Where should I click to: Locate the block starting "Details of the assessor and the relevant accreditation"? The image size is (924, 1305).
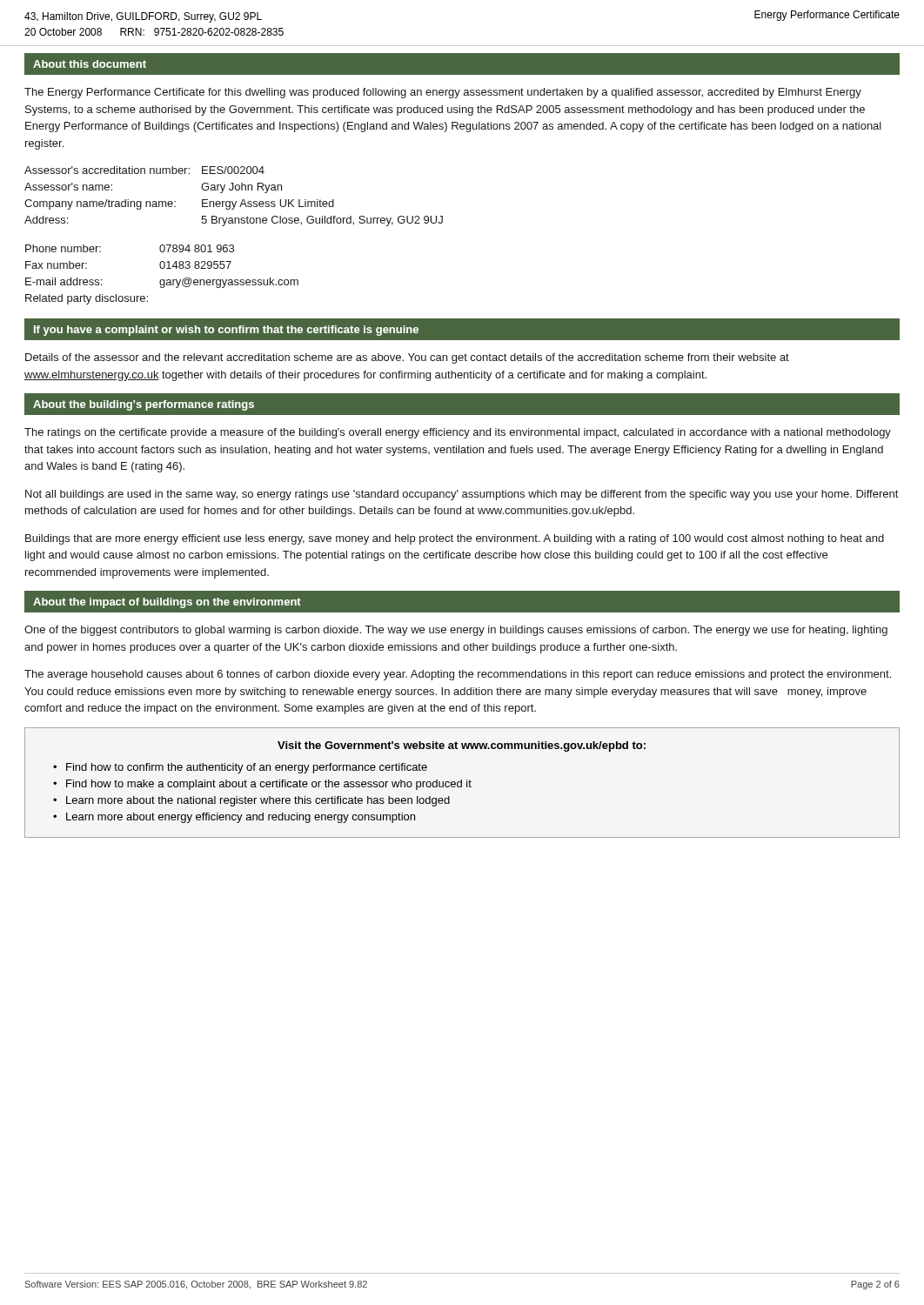407,366
